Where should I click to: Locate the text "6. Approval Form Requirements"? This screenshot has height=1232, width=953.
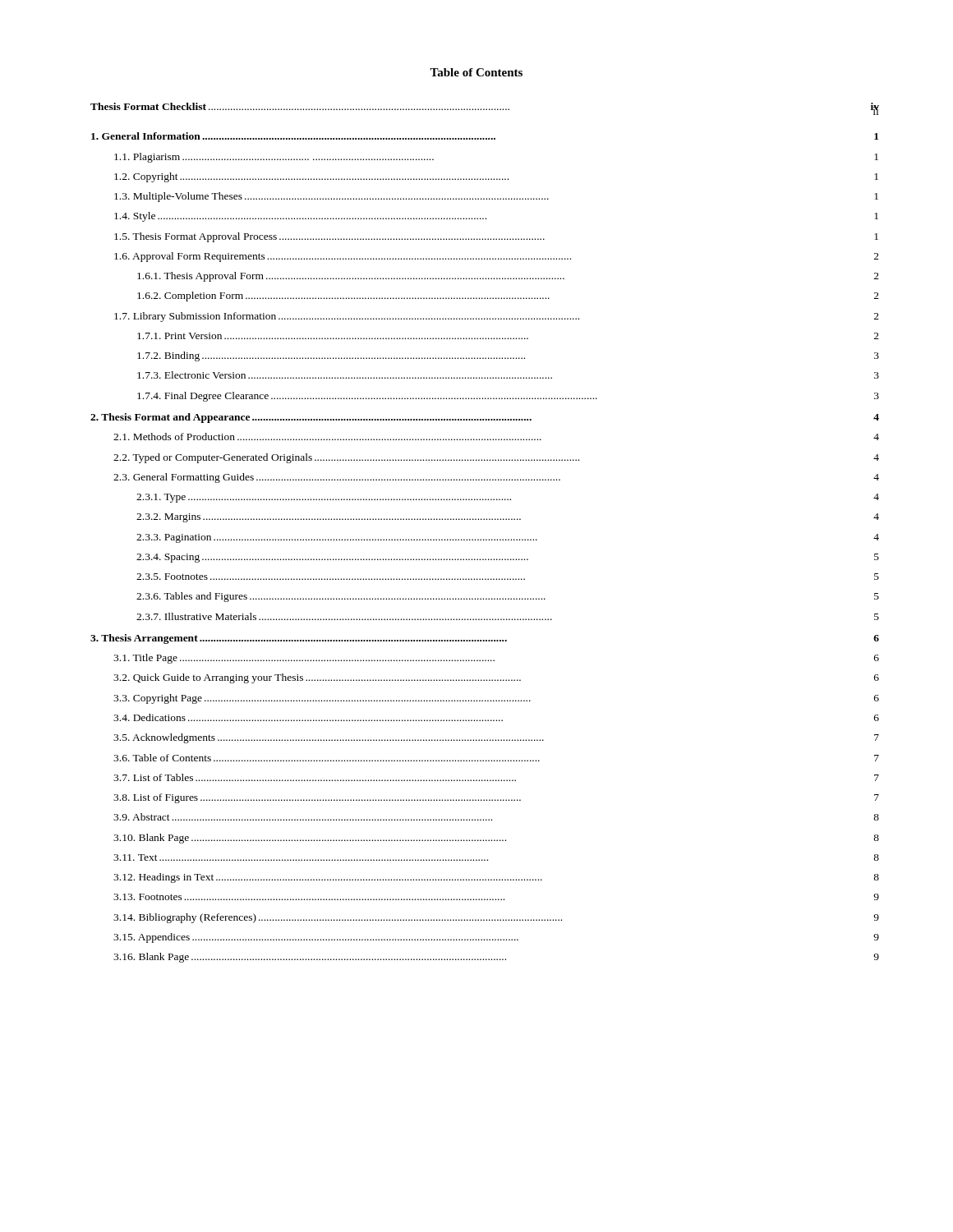pyautogui.click(x=496, y=257)
